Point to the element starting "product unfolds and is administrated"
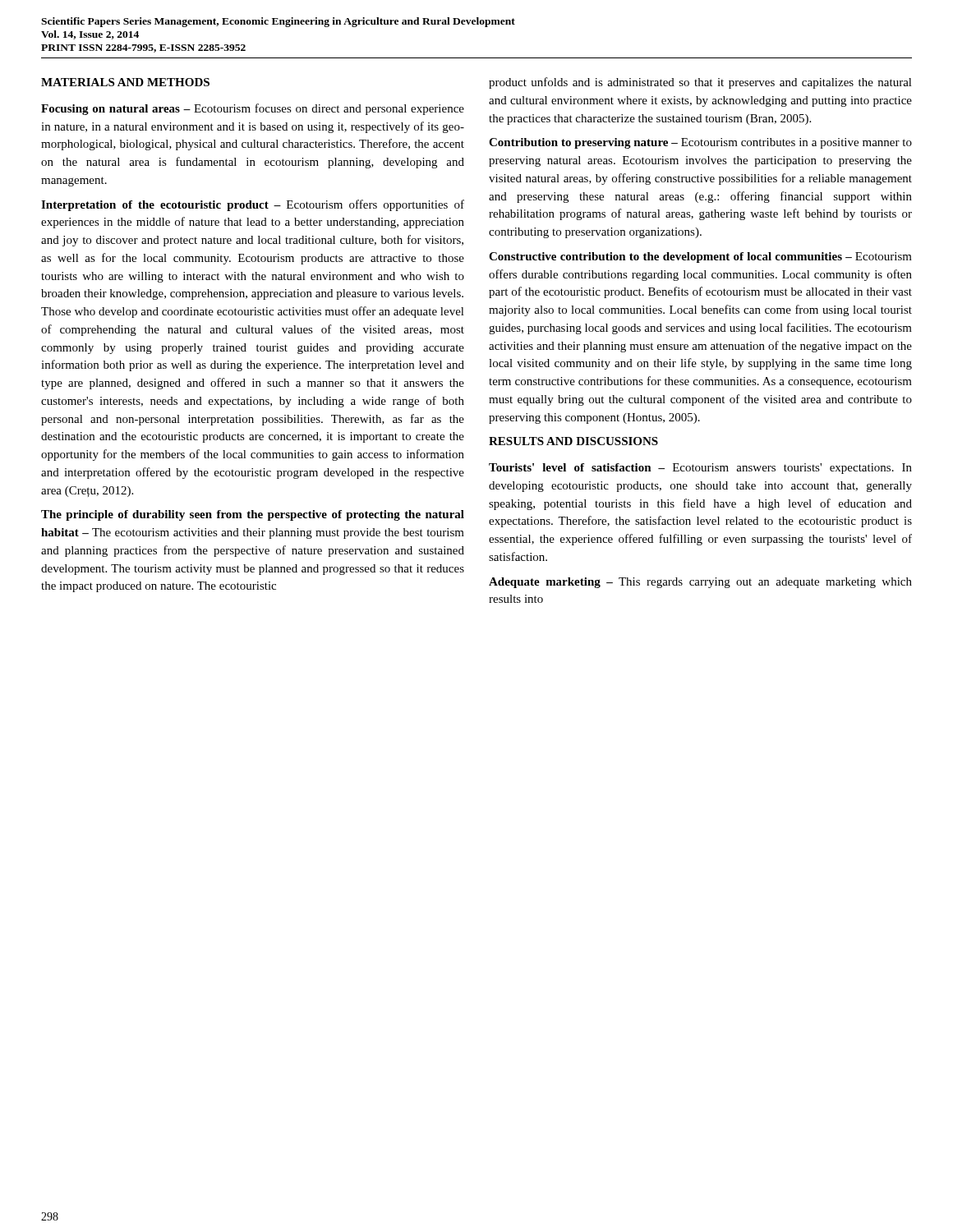 (x=700, y=101)
